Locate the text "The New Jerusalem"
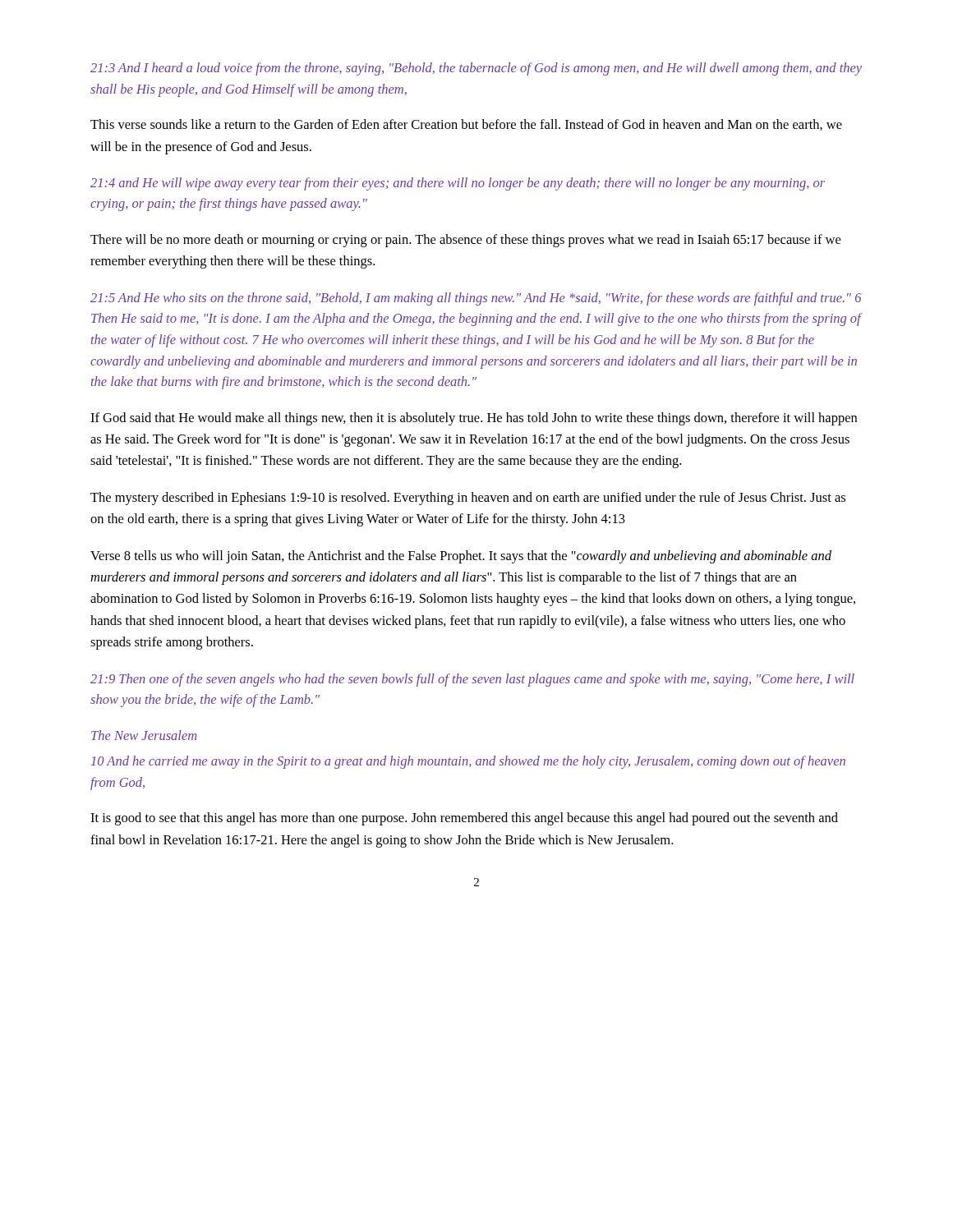The height and width of the screenshot is (1232, 953). pyautogui.click(x=144, y=735)
